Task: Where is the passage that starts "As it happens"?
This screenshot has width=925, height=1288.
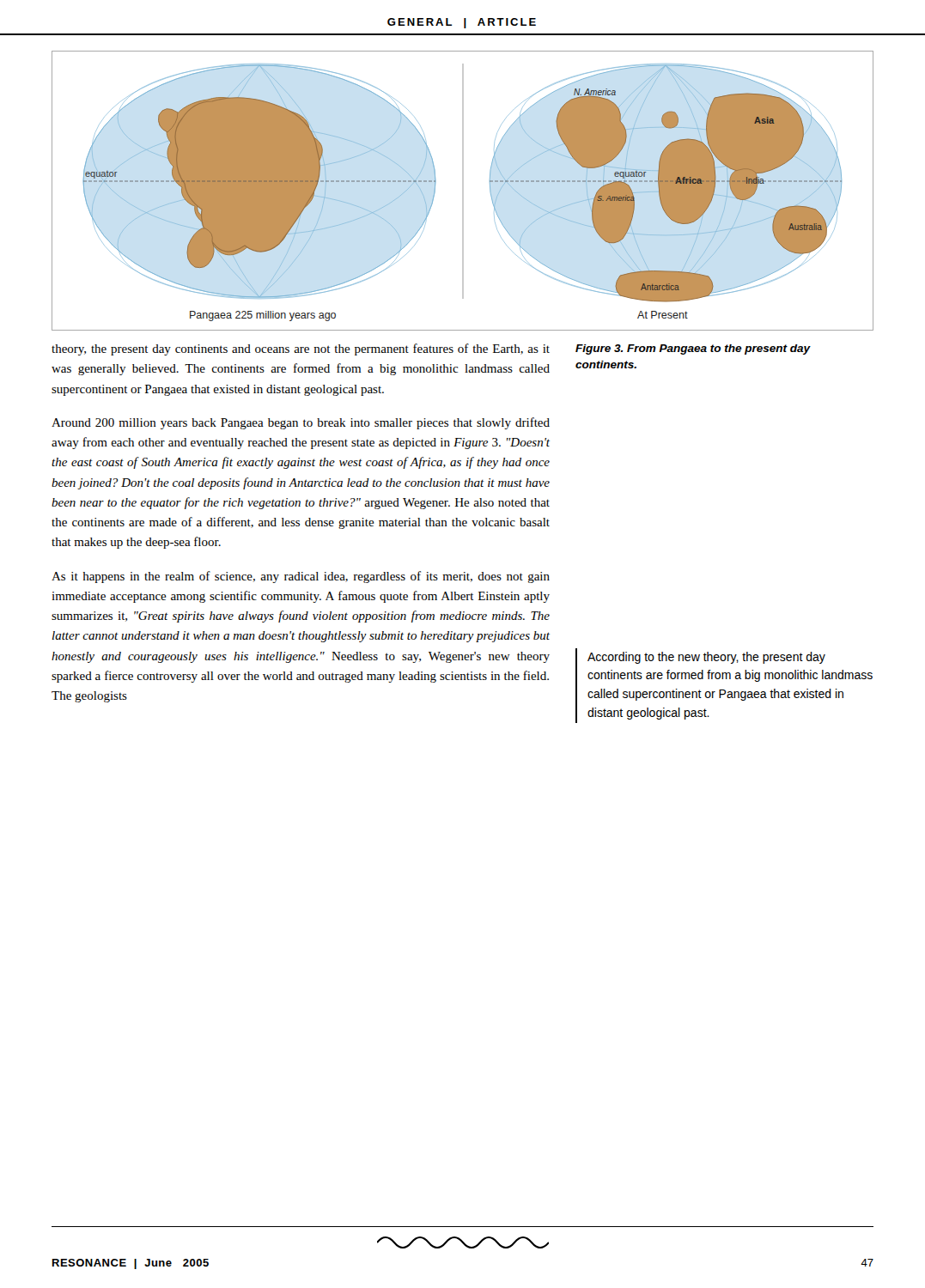Action: 301,636
